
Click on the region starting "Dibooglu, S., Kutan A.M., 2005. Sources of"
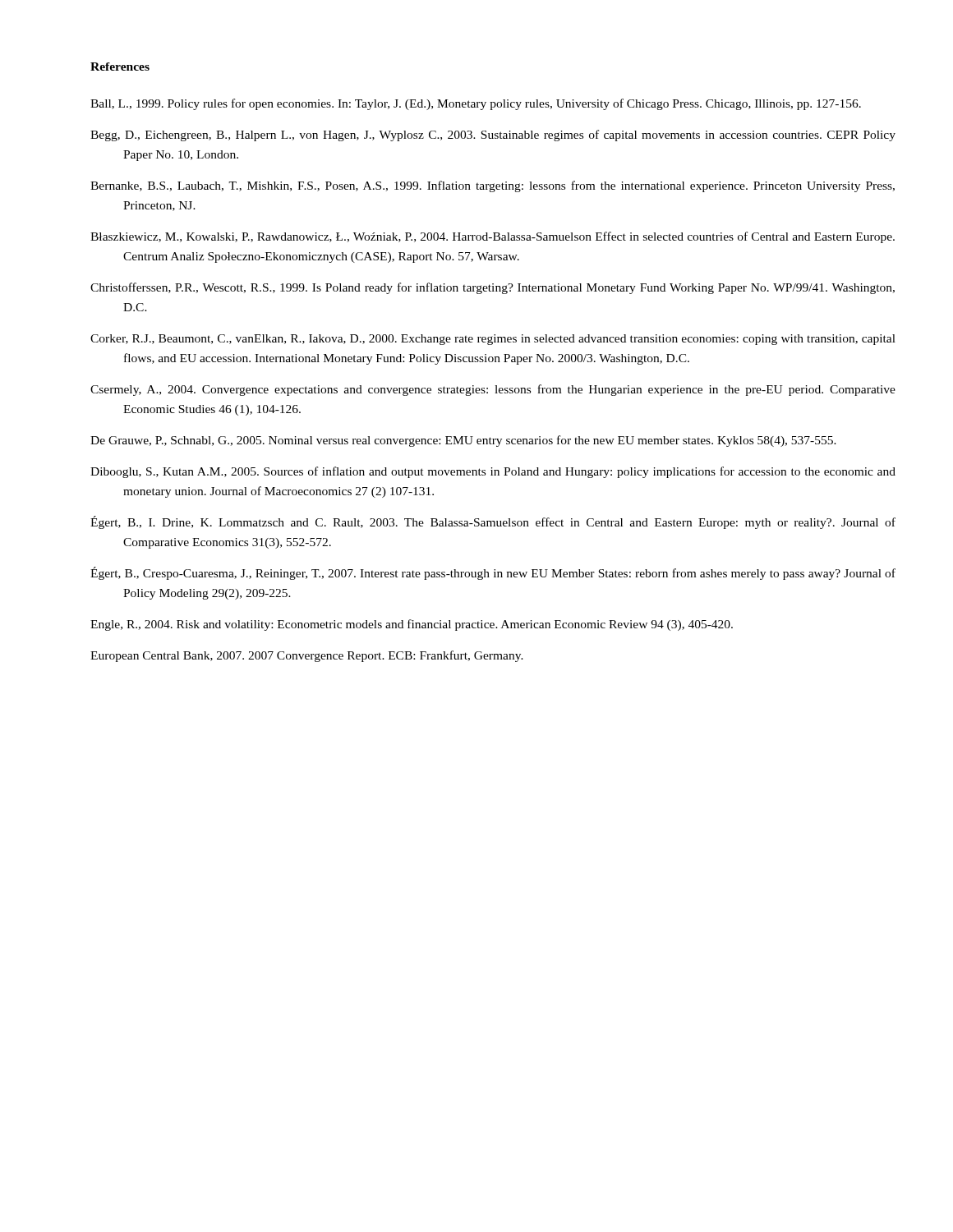pos(493,481)
